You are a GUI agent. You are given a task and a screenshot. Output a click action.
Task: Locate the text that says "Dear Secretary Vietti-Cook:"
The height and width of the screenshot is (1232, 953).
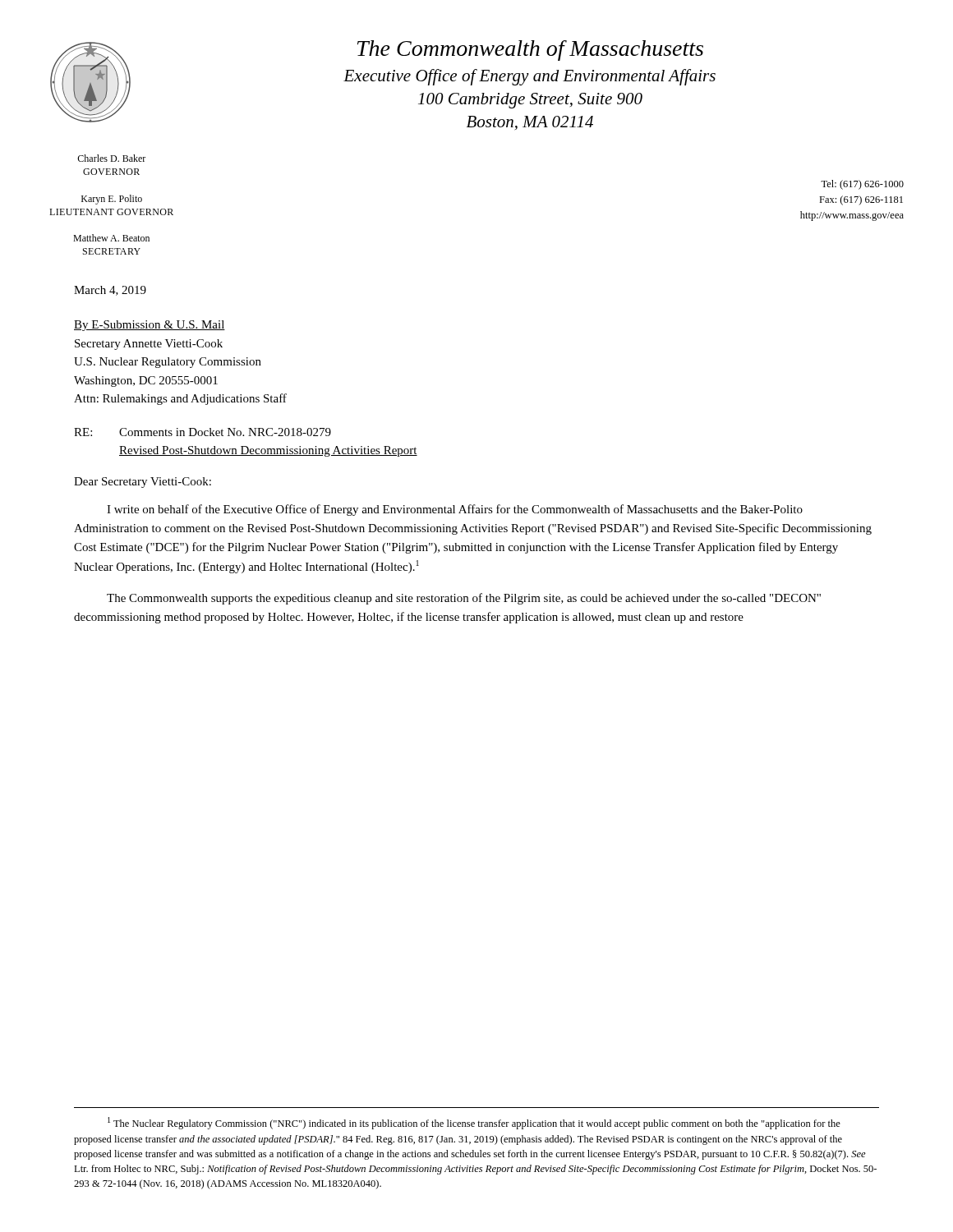point(143,481)
